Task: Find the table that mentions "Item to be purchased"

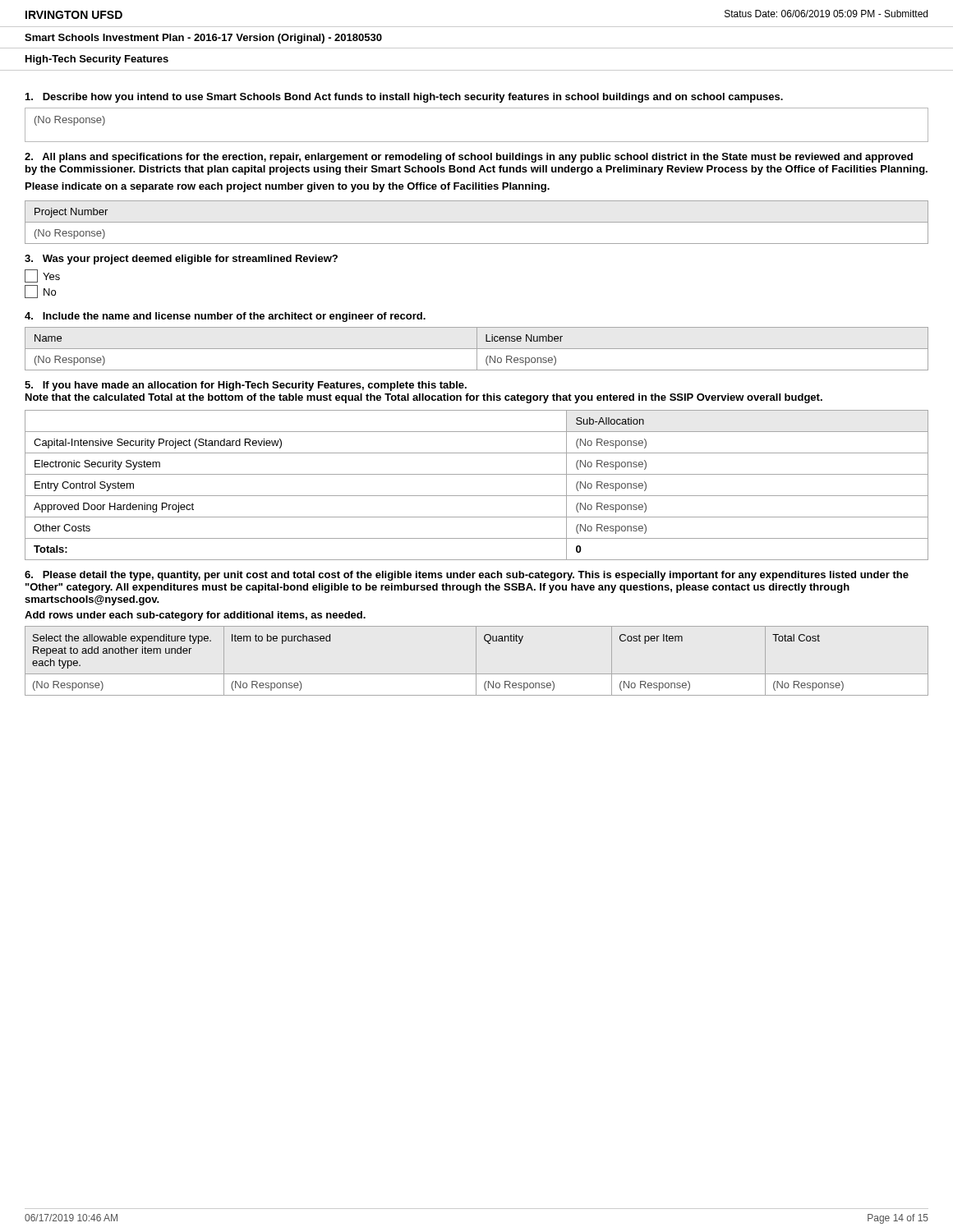Action: click(x=476, y=661)
